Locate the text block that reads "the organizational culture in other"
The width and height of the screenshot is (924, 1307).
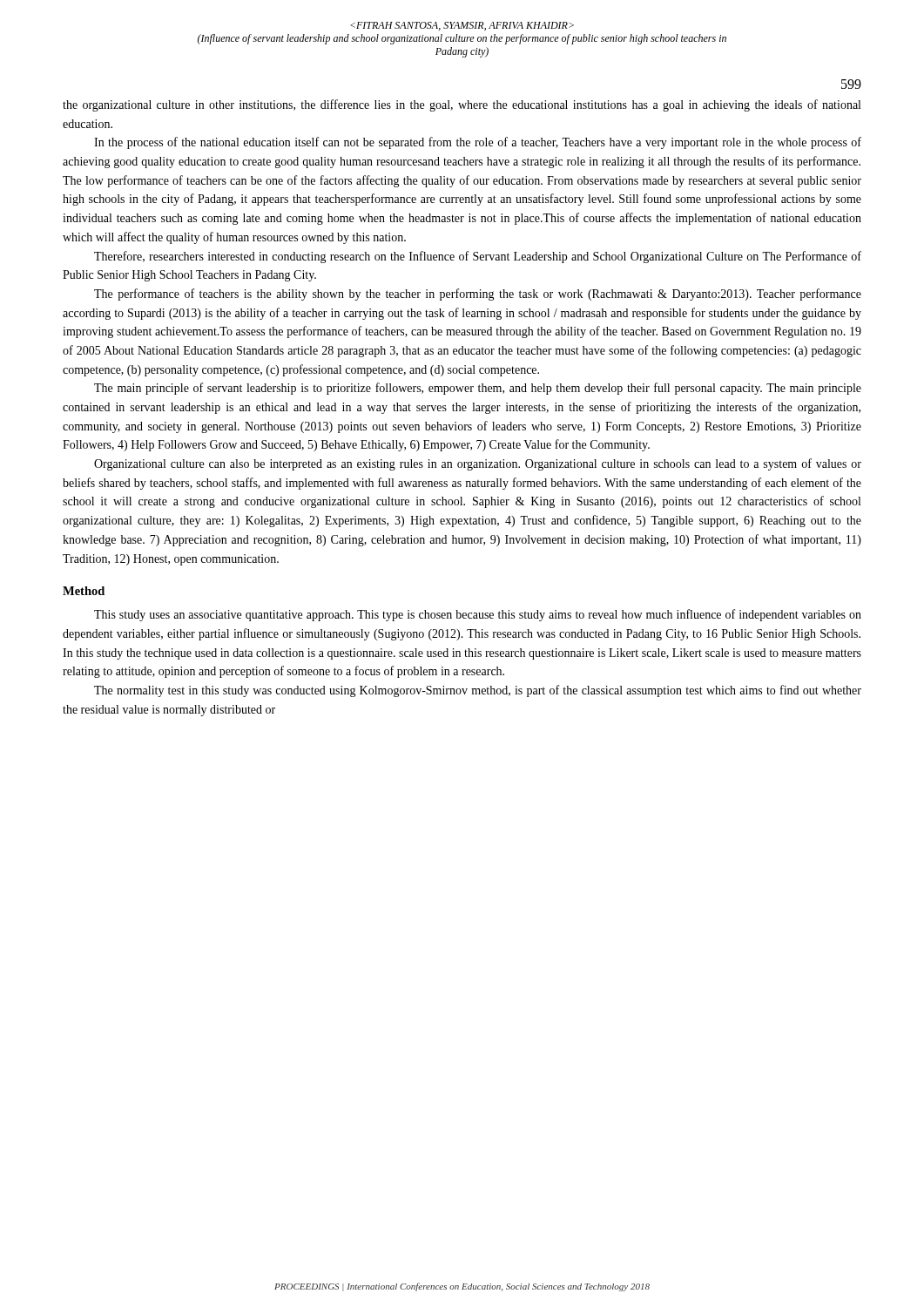tap(462, 115)
